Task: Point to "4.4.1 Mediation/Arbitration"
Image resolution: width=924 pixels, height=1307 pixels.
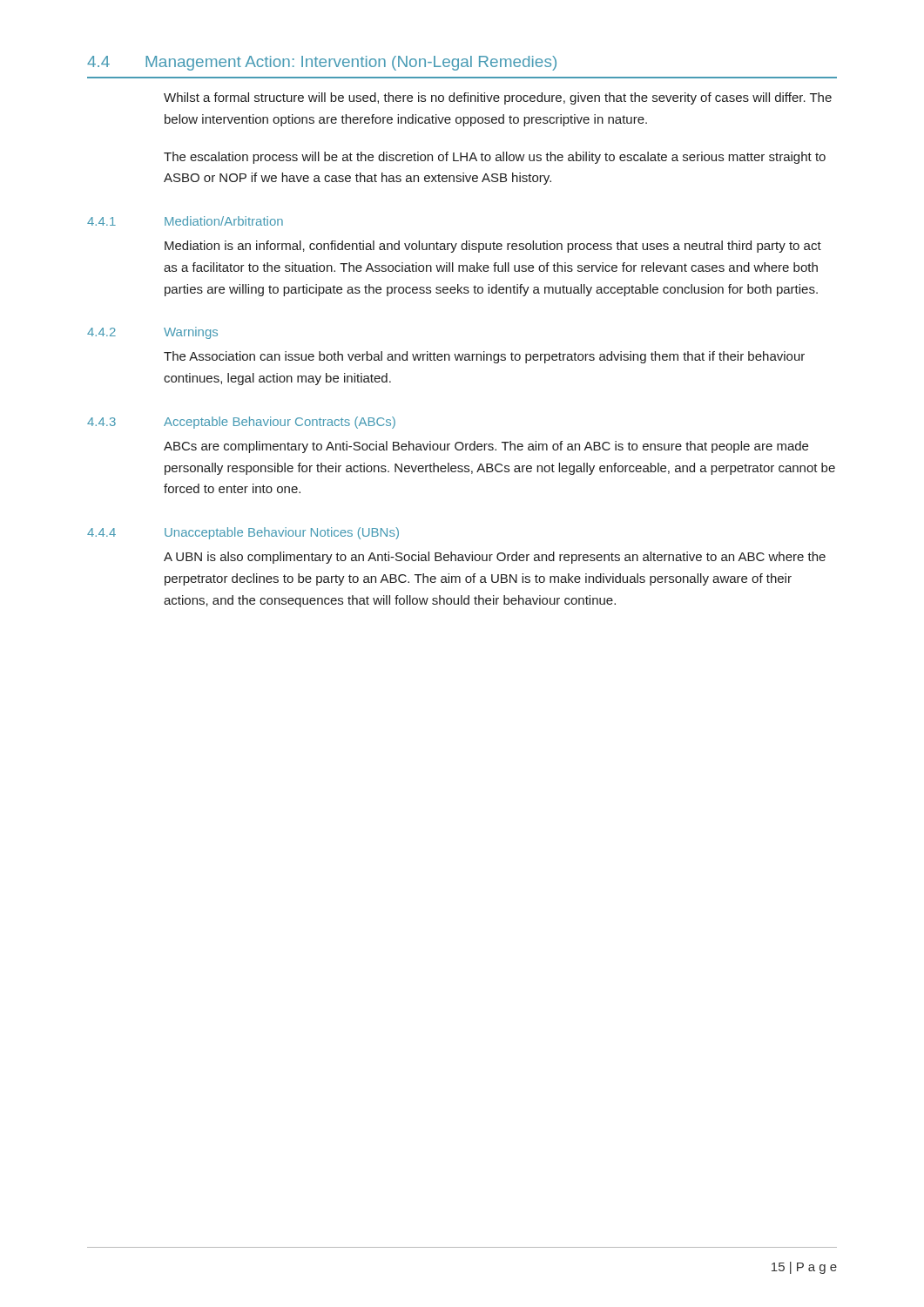Action: click(185, 221)
